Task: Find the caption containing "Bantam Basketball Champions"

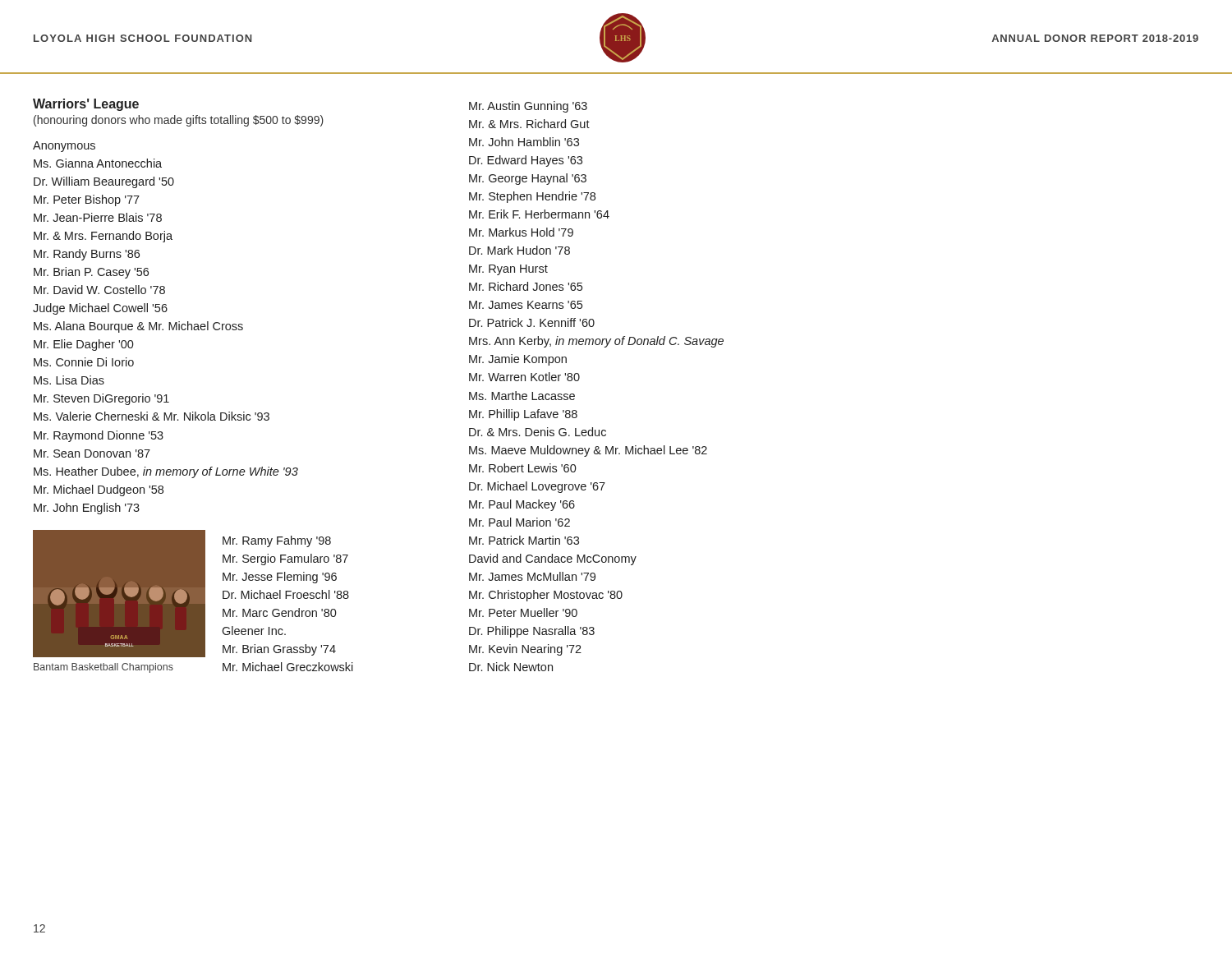Action: point(103,667)
